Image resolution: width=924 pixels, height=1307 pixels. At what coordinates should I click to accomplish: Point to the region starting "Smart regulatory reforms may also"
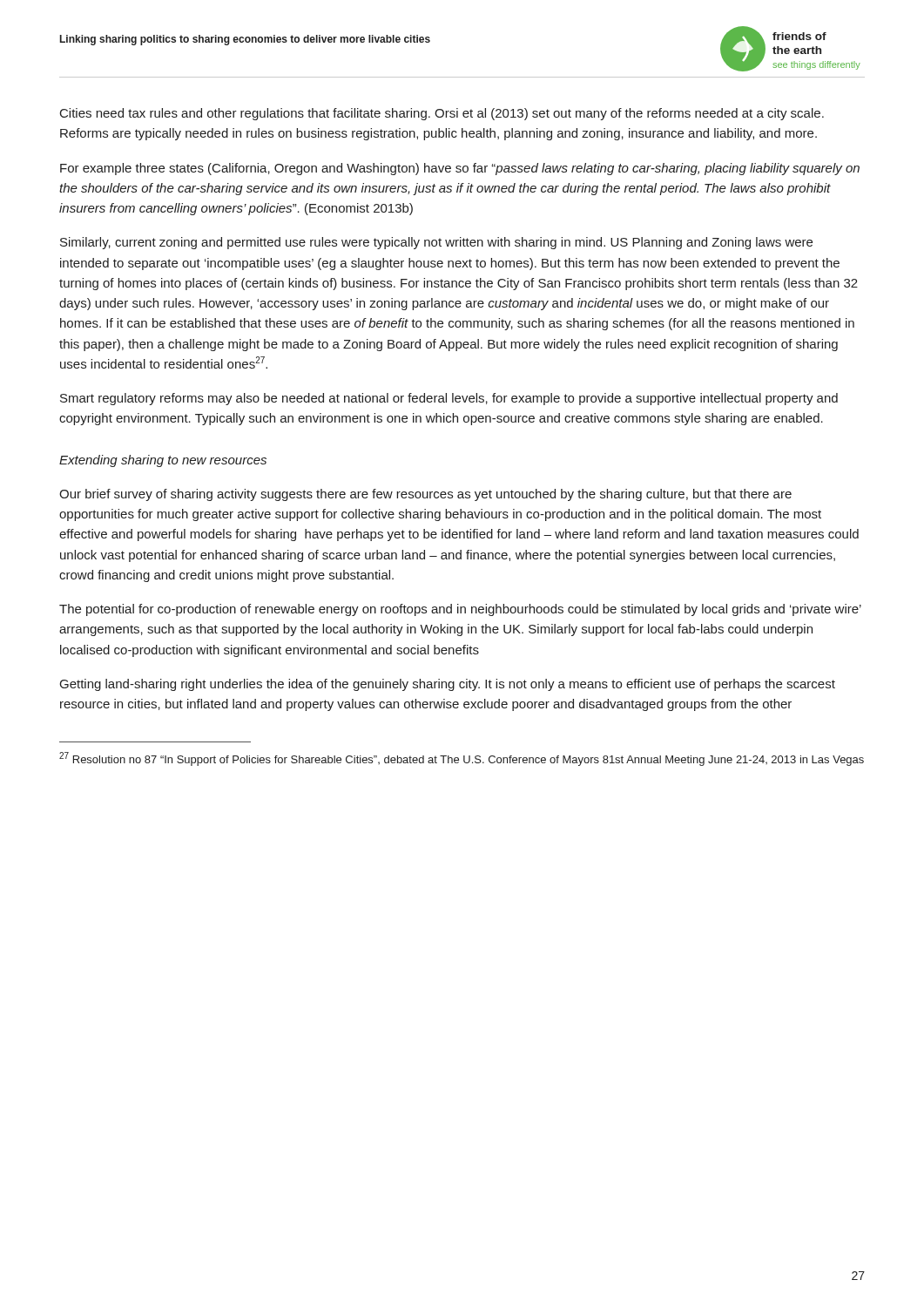tap(462, 408)
